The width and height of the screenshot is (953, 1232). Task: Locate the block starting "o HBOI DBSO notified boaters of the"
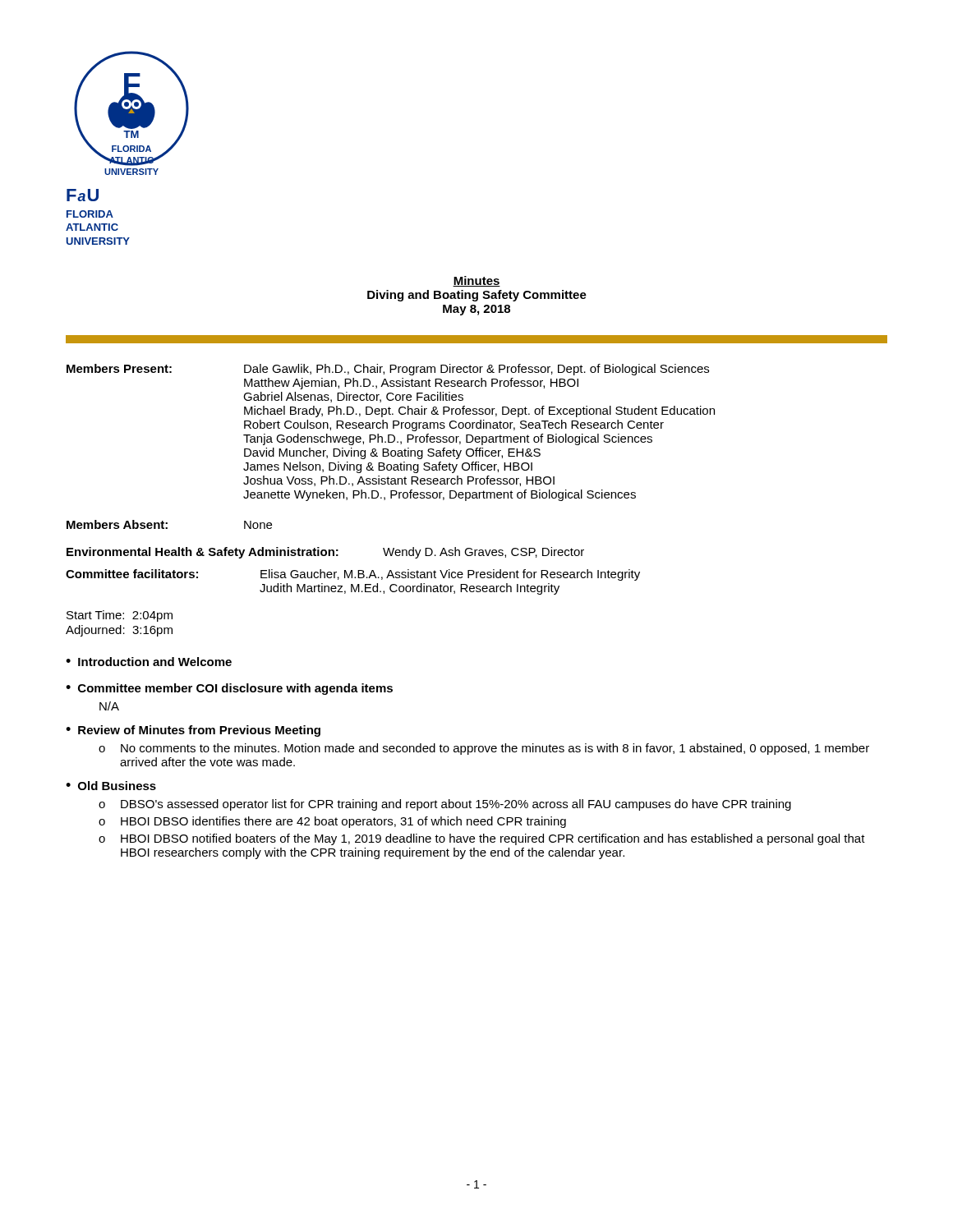pyautogui.click(x=493, y=845)
